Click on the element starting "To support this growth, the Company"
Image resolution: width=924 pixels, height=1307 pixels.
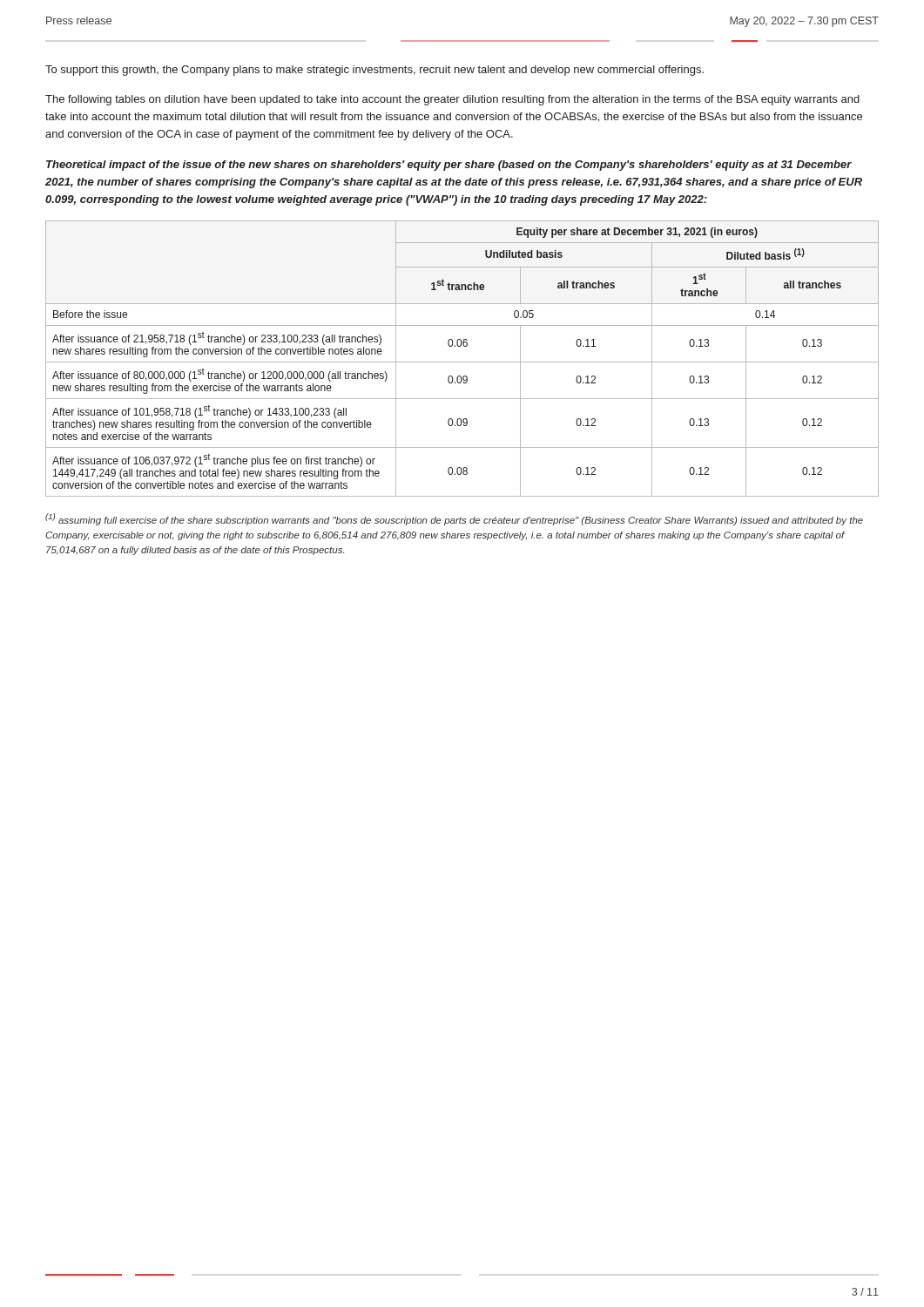[375, 69]
